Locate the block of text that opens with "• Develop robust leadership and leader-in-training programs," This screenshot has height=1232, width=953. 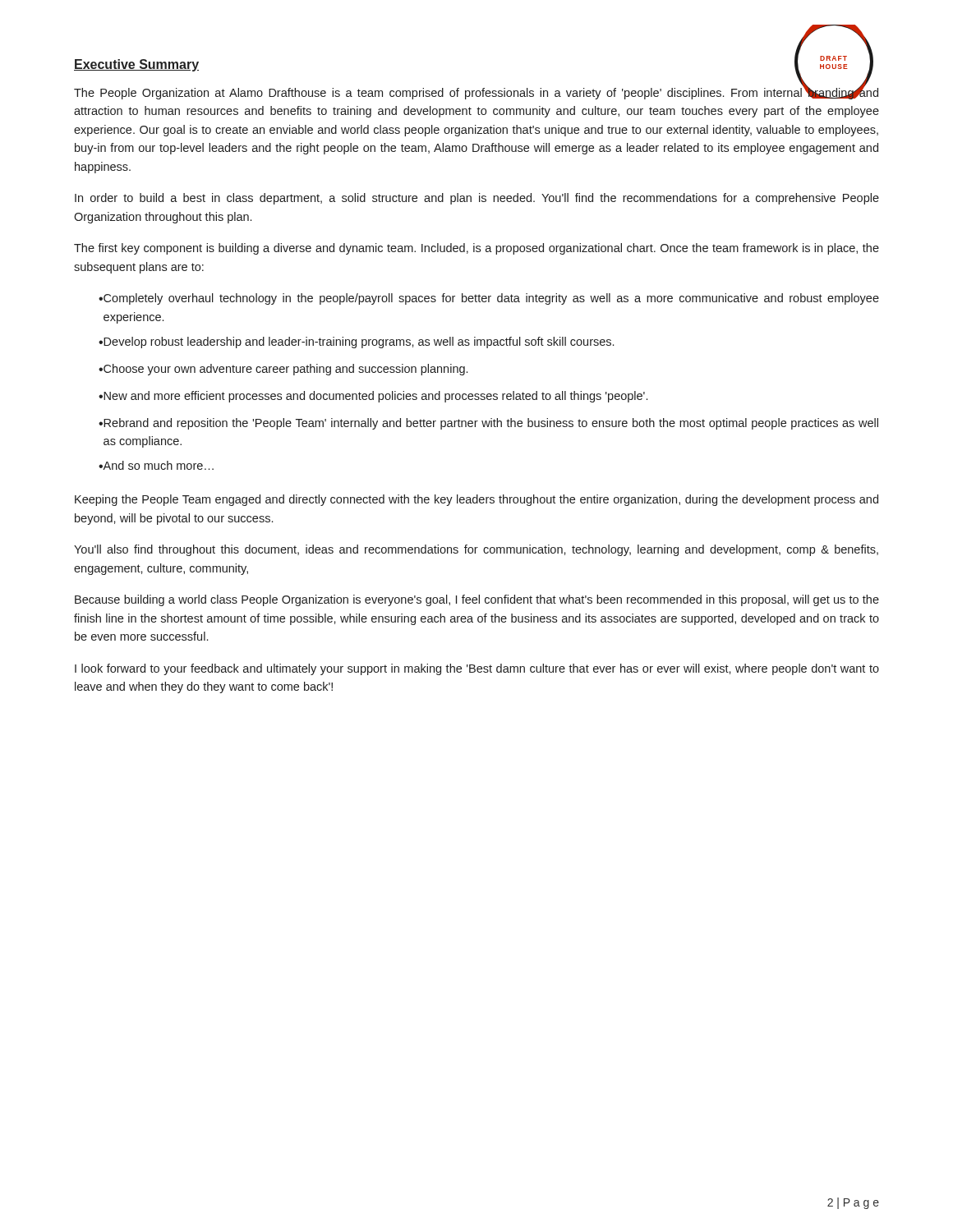(476, 343)
